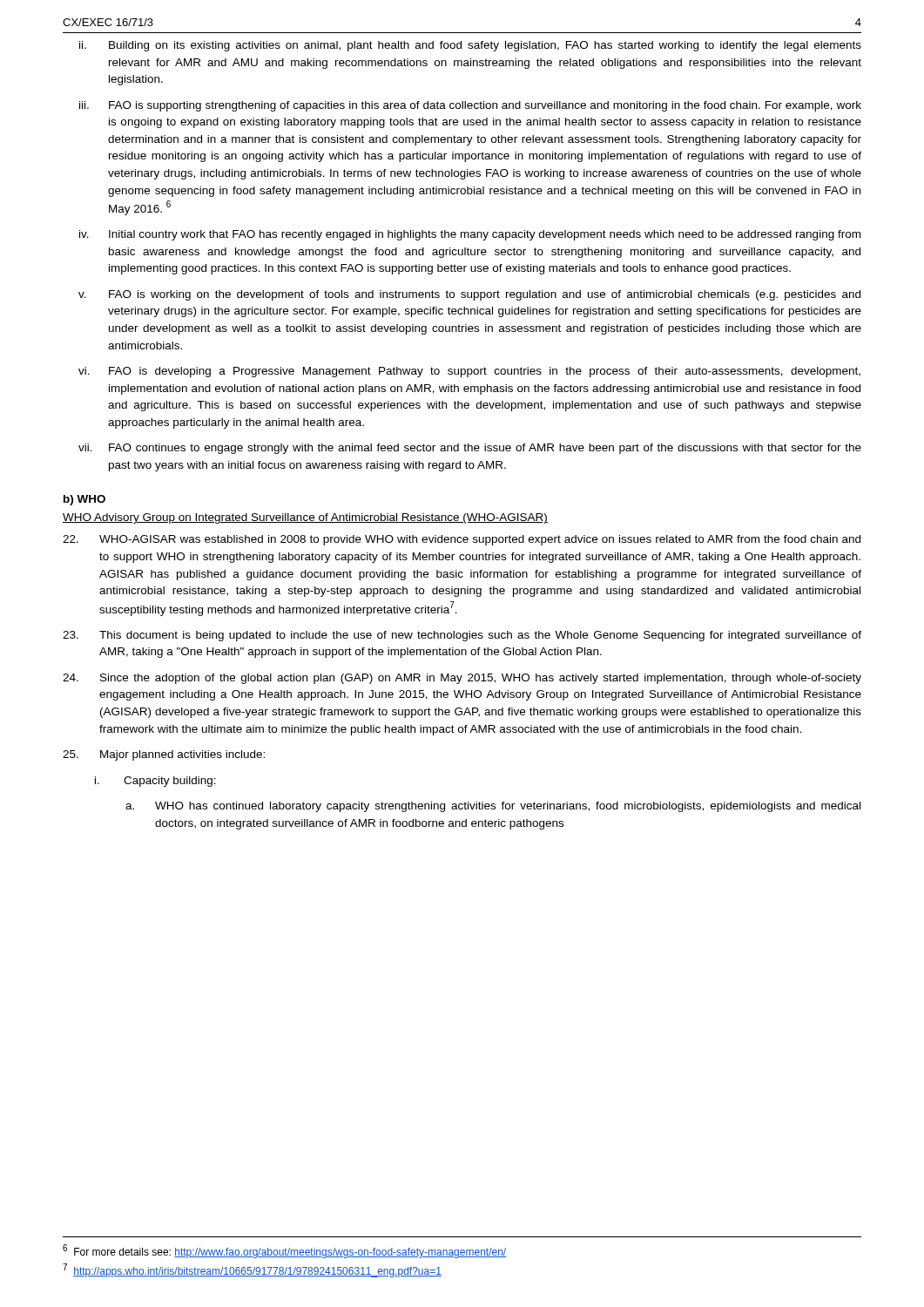This screenshot has height=1307, width=924.
Task: Find the text block starting "v. FAO is"
Action: click(462, 320)
